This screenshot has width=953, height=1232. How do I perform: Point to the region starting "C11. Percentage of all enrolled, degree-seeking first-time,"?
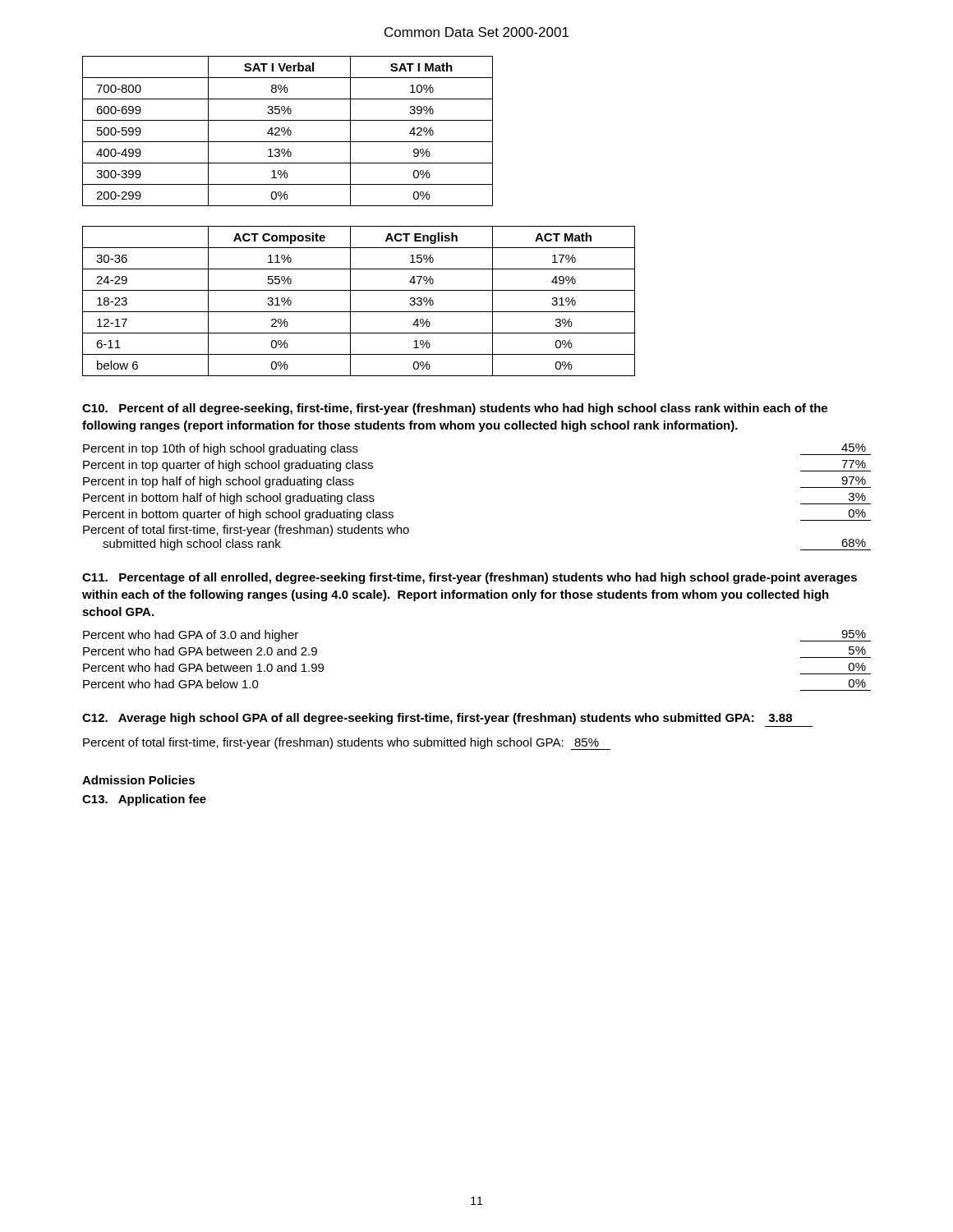point(470,594)
